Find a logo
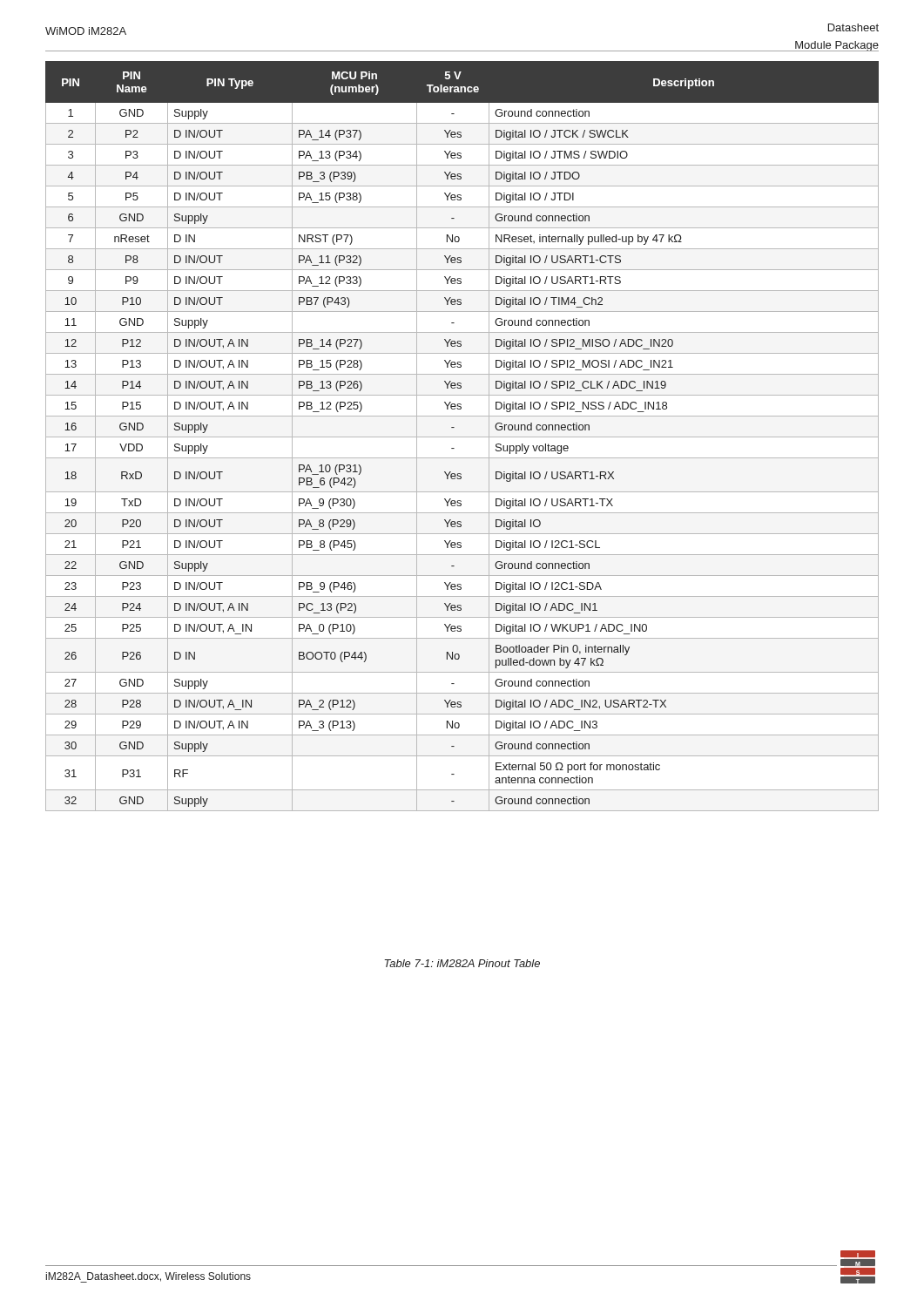This screenshot has width=924, height=1307. [x=858, y=1269]
